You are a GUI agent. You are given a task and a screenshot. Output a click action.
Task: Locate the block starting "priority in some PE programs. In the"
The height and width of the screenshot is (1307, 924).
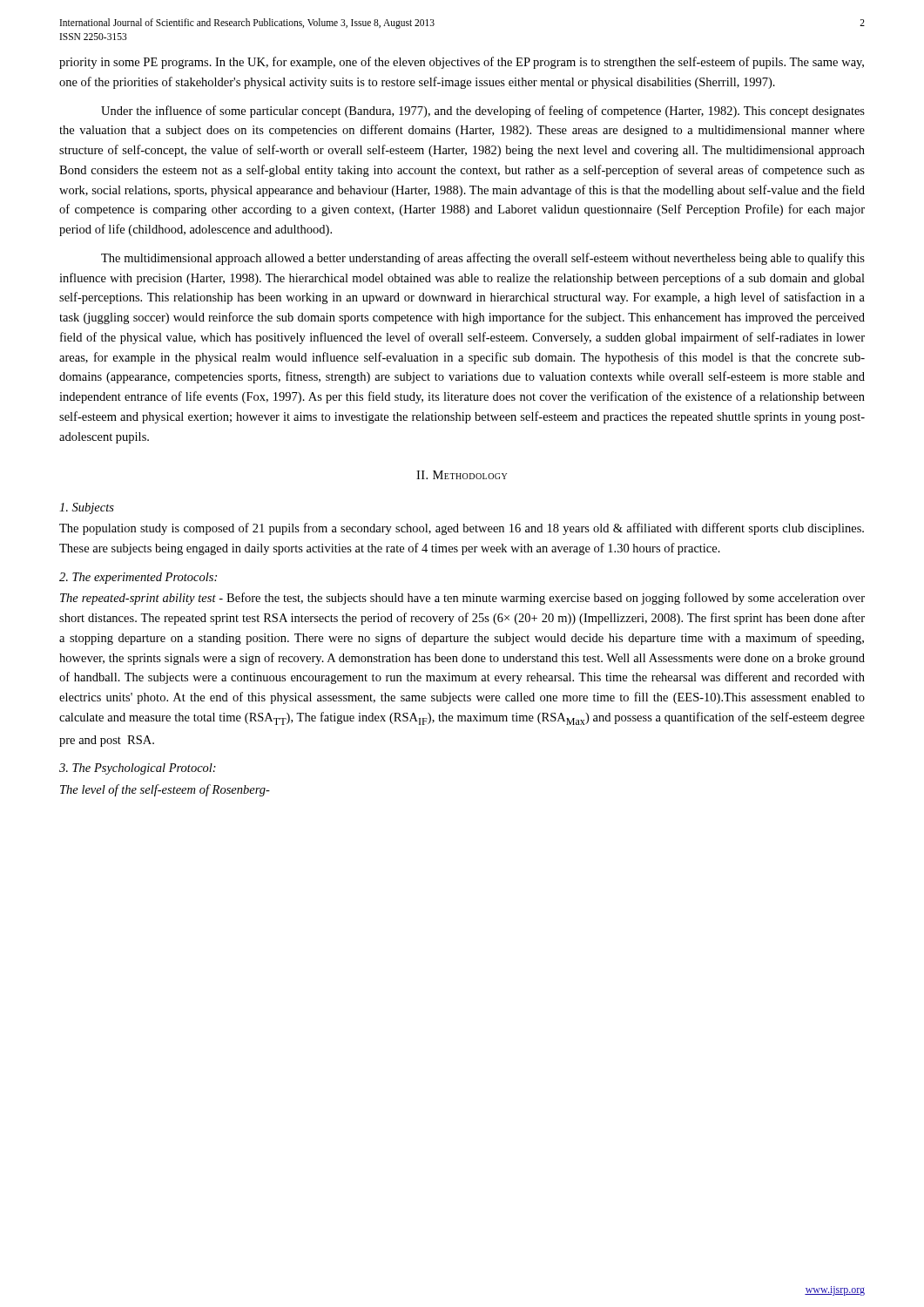[462, 72]
